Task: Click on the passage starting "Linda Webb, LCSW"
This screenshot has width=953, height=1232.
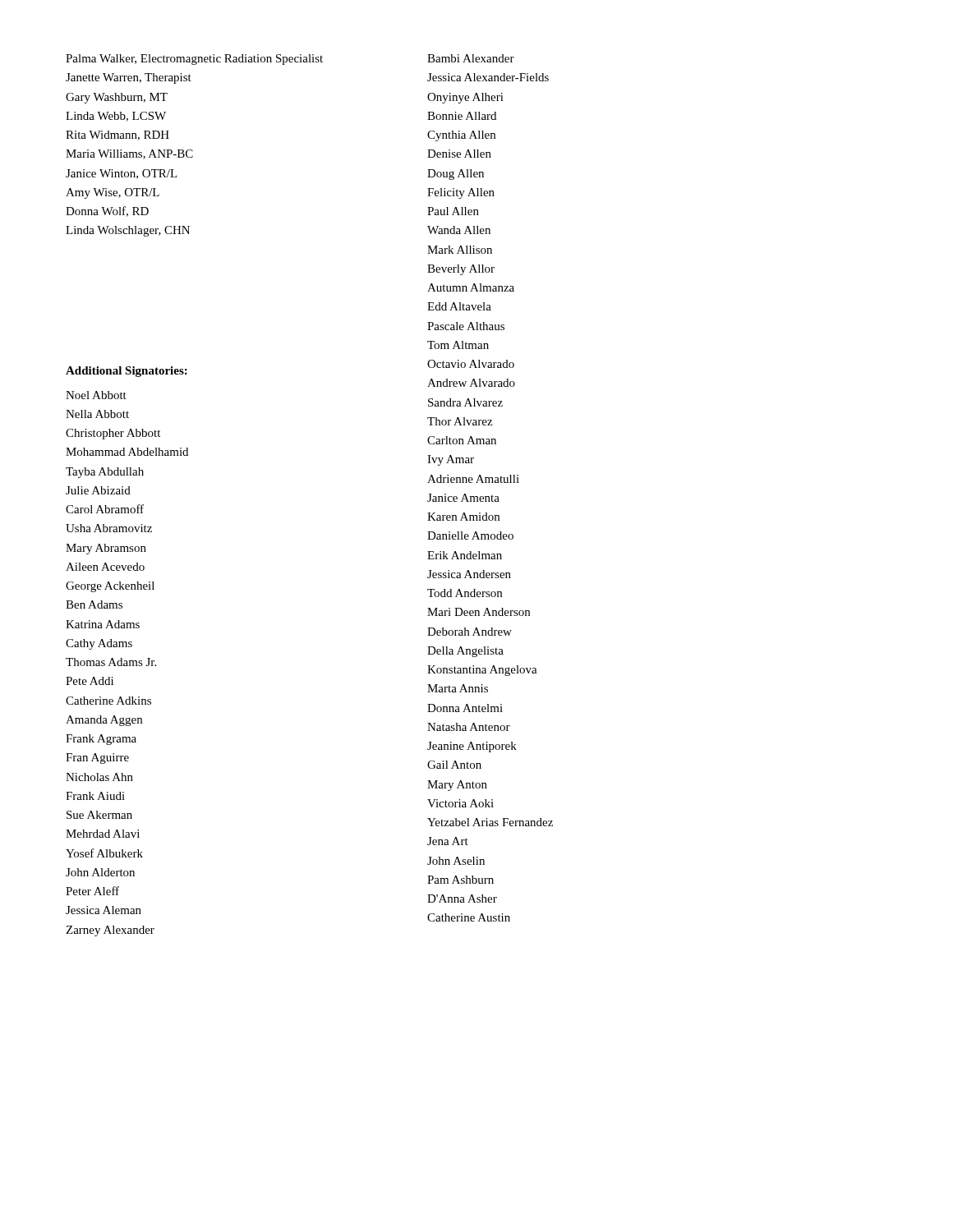Action: [116, 116]
